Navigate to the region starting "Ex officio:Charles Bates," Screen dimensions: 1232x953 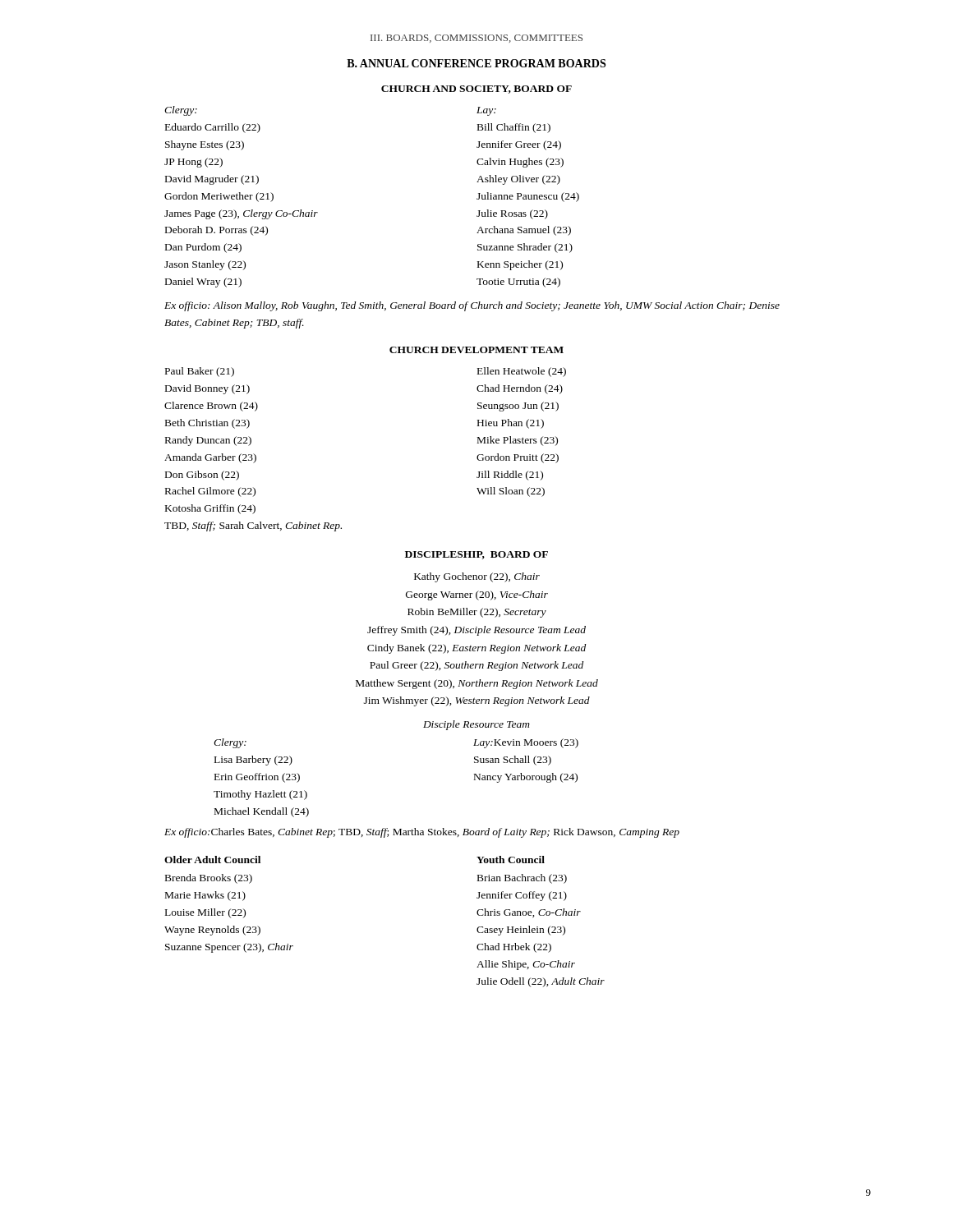422,831
